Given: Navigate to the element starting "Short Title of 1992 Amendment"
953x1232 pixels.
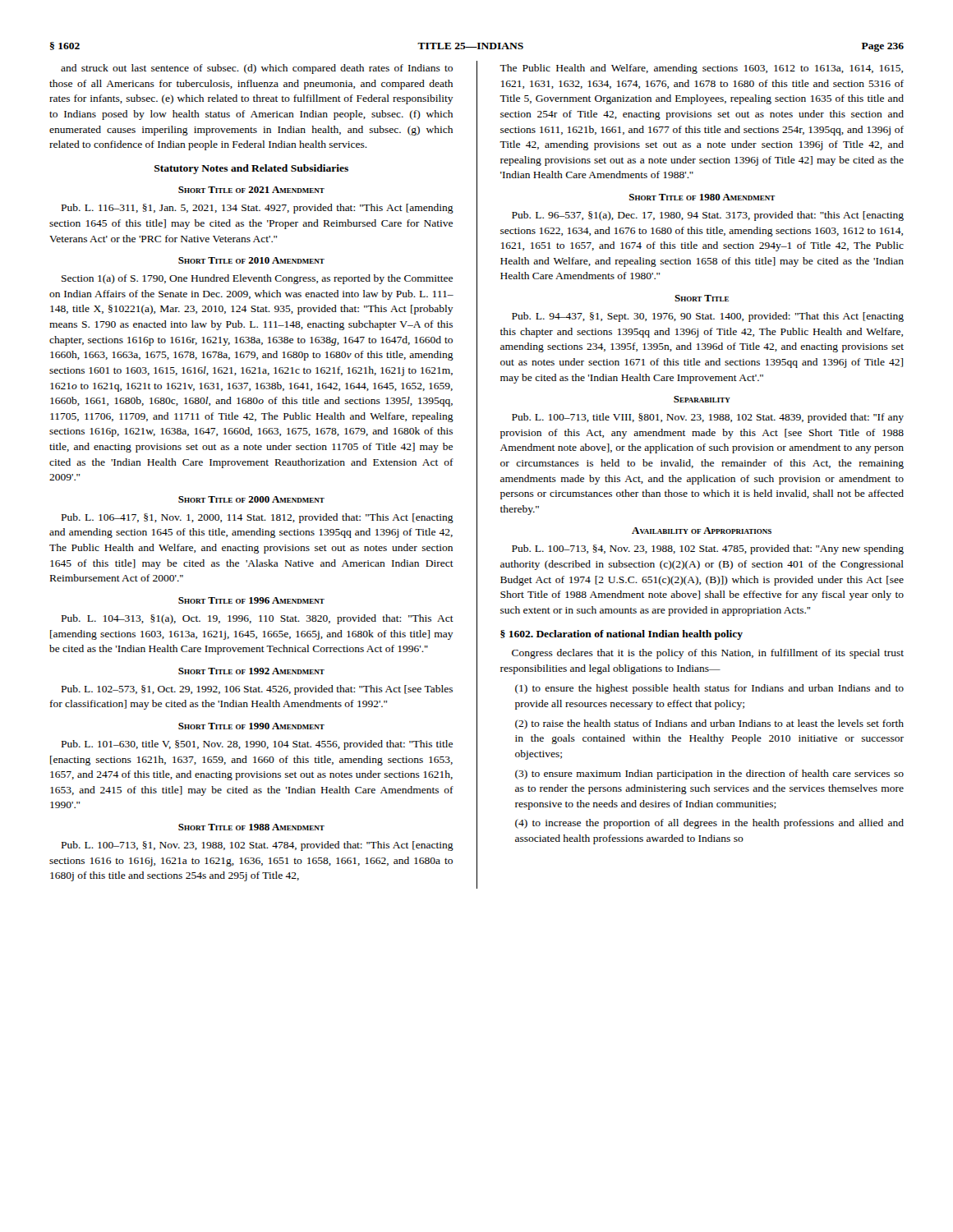Looking at the screenshot, I should pyautogui.click(x=251, y=671).
